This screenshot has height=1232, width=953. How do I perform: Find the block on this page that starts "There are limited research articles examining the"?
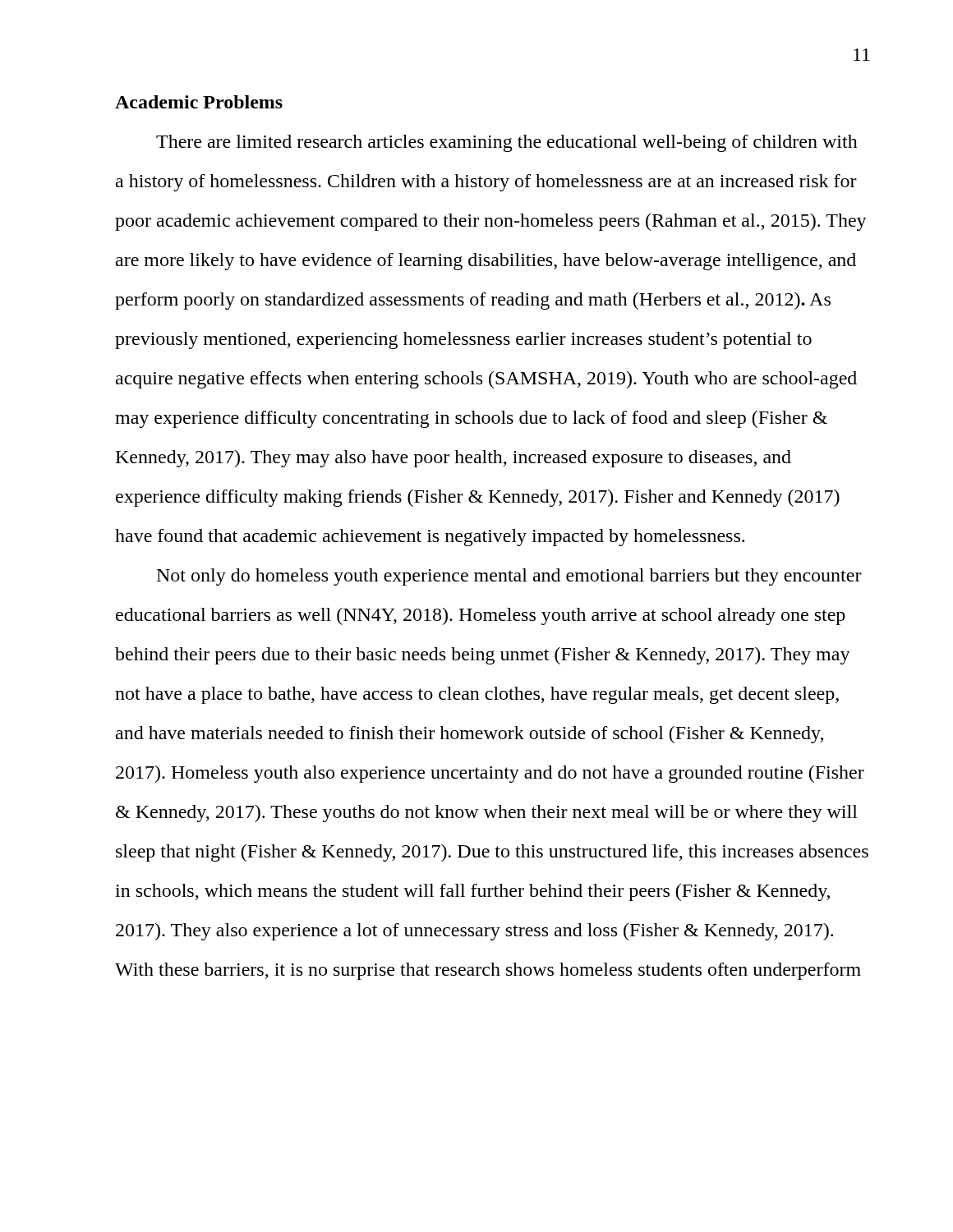point(491,338)
